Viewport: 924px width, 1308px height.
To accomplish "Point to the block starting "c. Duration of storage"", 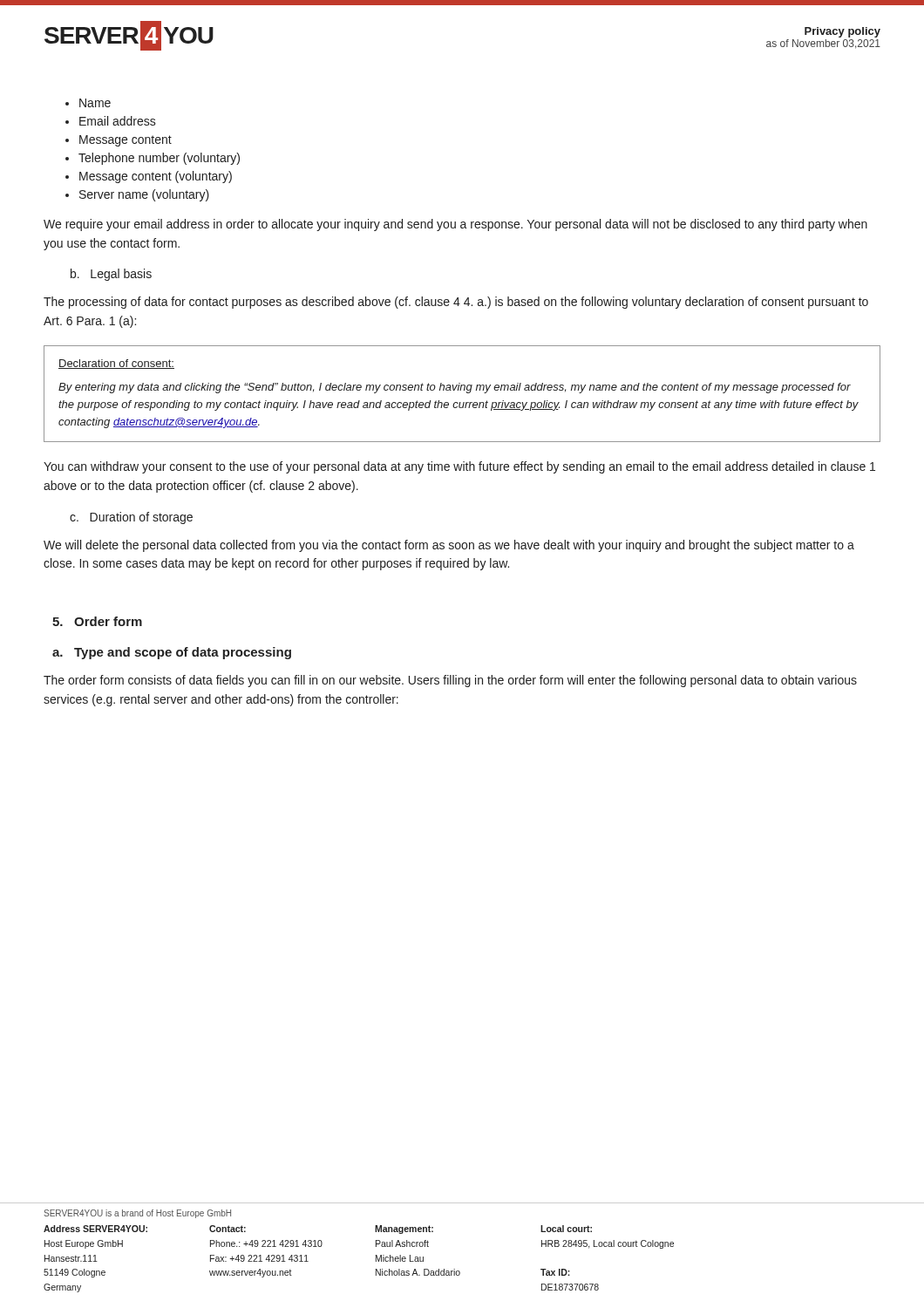I will [131, 517].
